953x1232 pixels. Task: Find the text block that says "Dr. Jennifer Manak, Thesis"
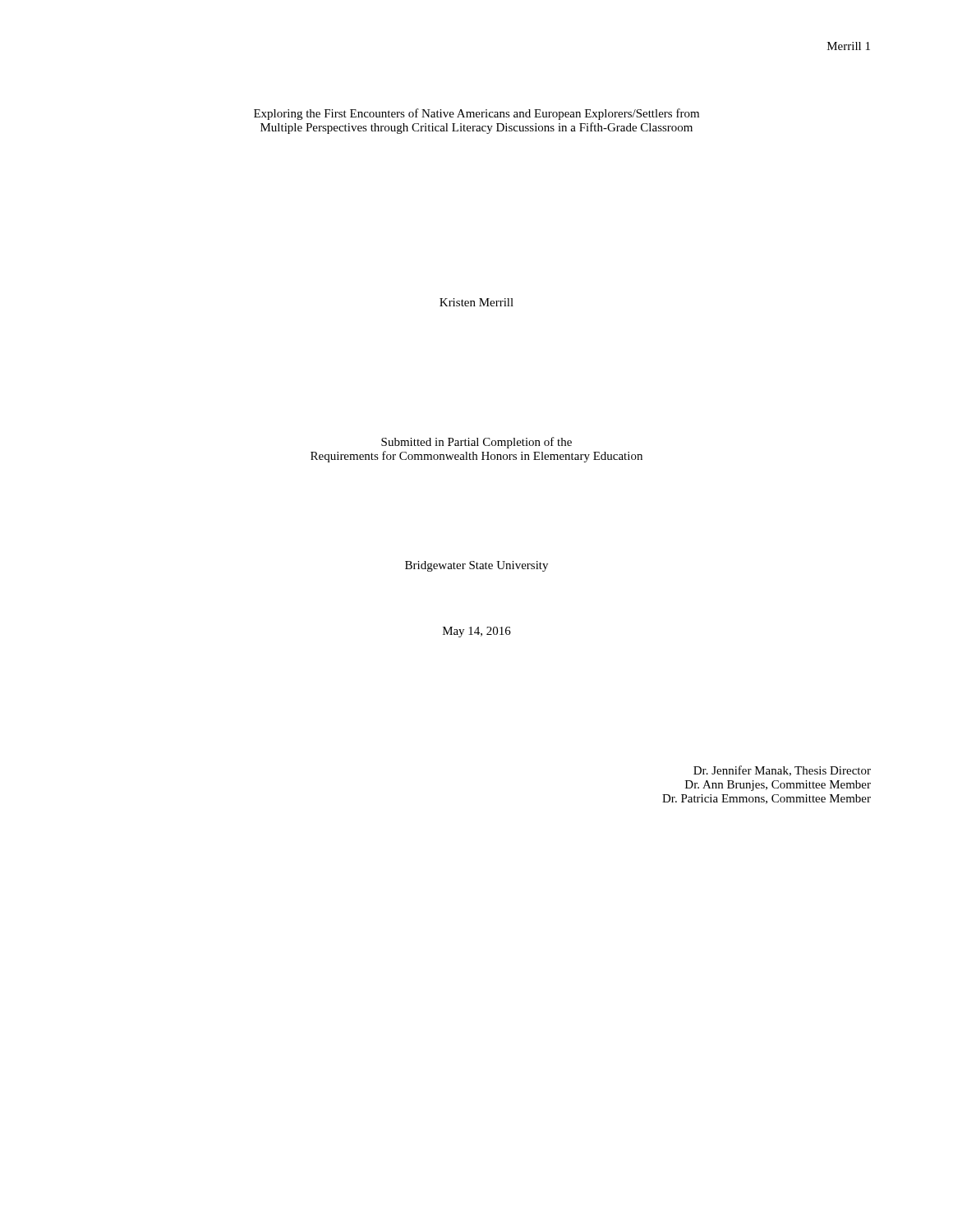(766, 784)
